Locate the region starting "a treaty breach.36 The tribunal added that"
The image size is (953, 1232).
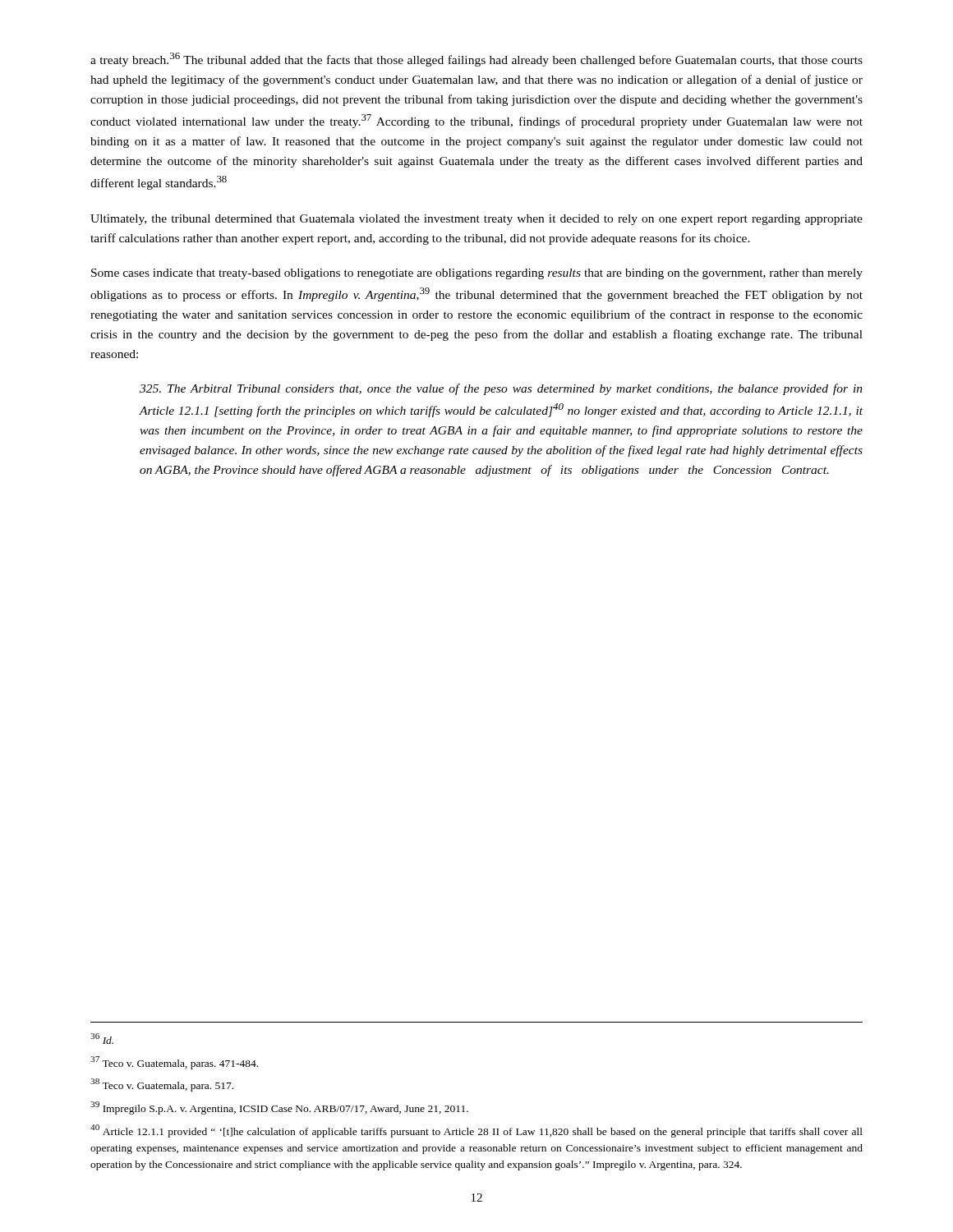tap(476, 121)
